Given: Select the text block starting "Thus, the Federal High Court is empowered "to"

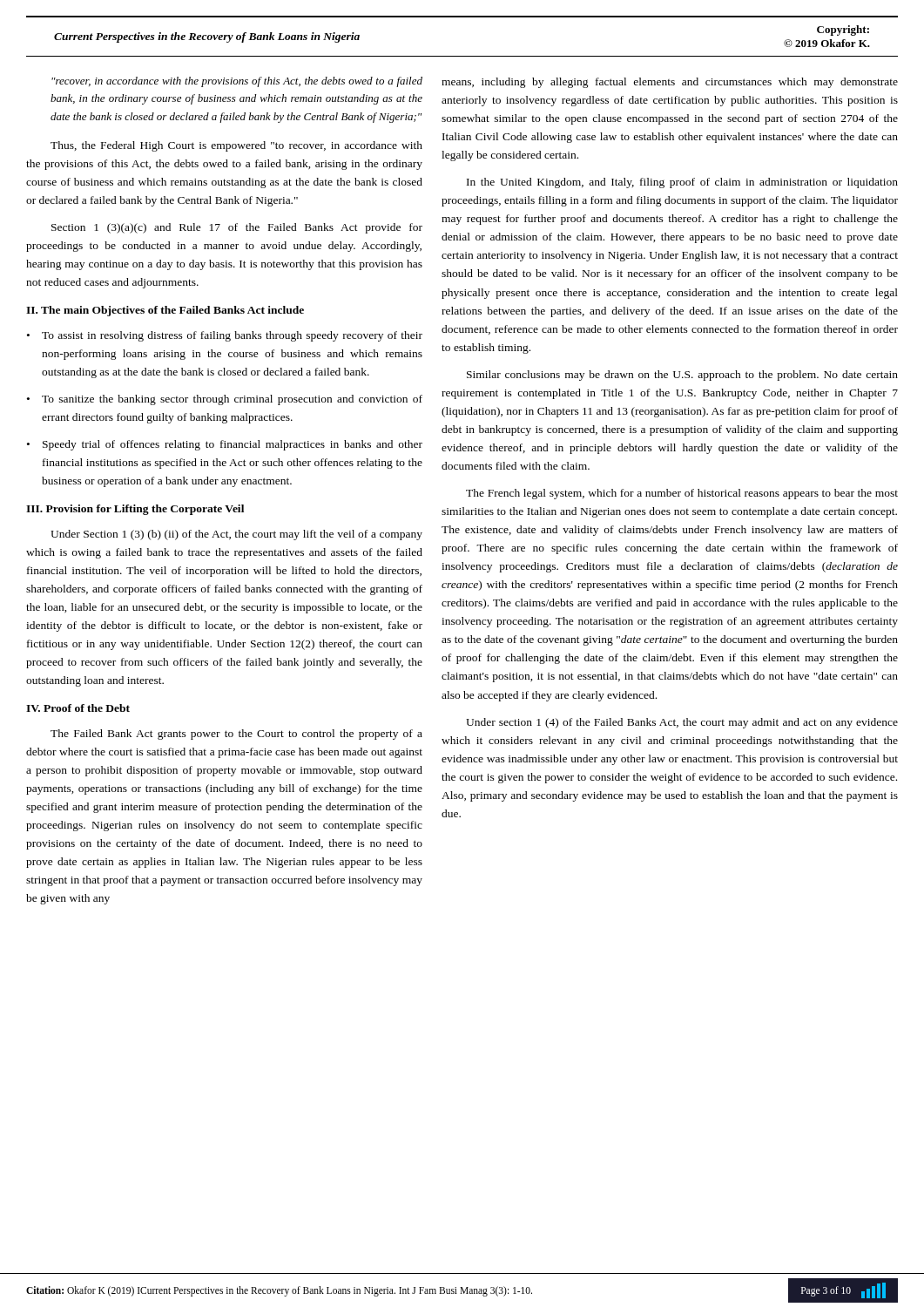Looking at the screenshot, I should pyautogui.click(x=224, y=172).
